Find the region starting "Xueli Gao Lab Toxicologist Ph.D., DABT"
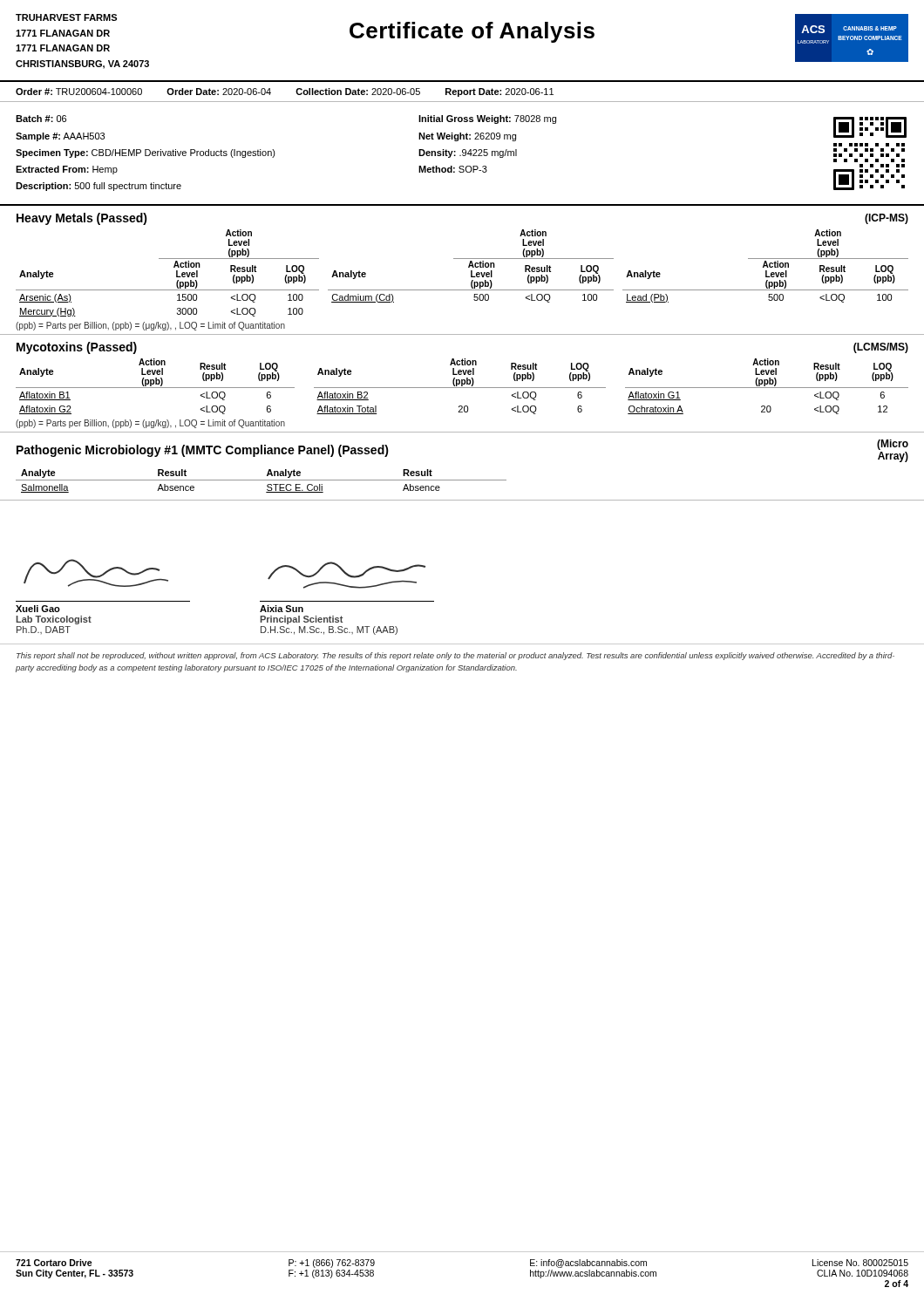 click(103, 589)
